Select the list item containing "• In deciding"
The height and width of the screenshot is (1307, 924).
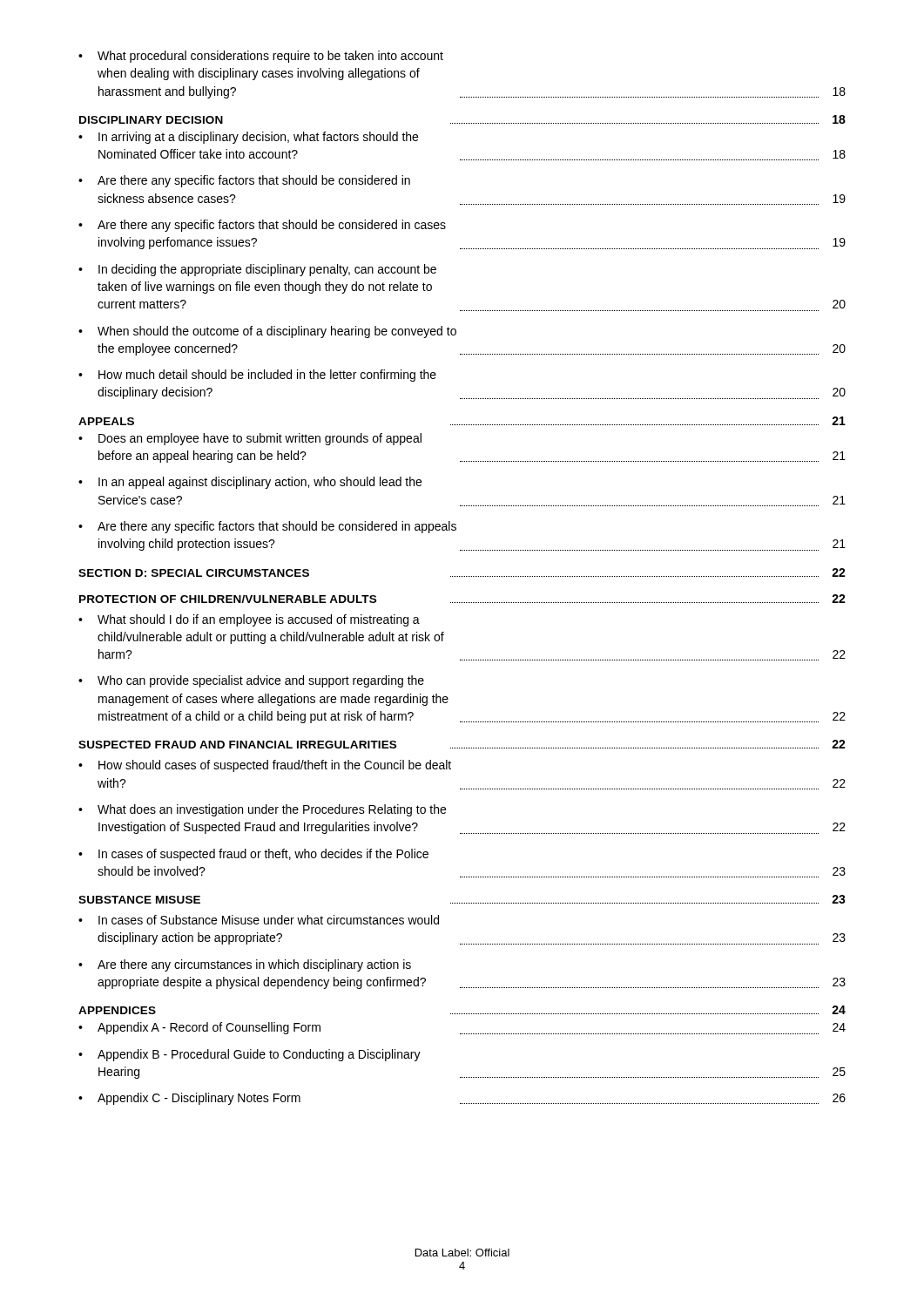pyautogui.click(x=257, y=270)
